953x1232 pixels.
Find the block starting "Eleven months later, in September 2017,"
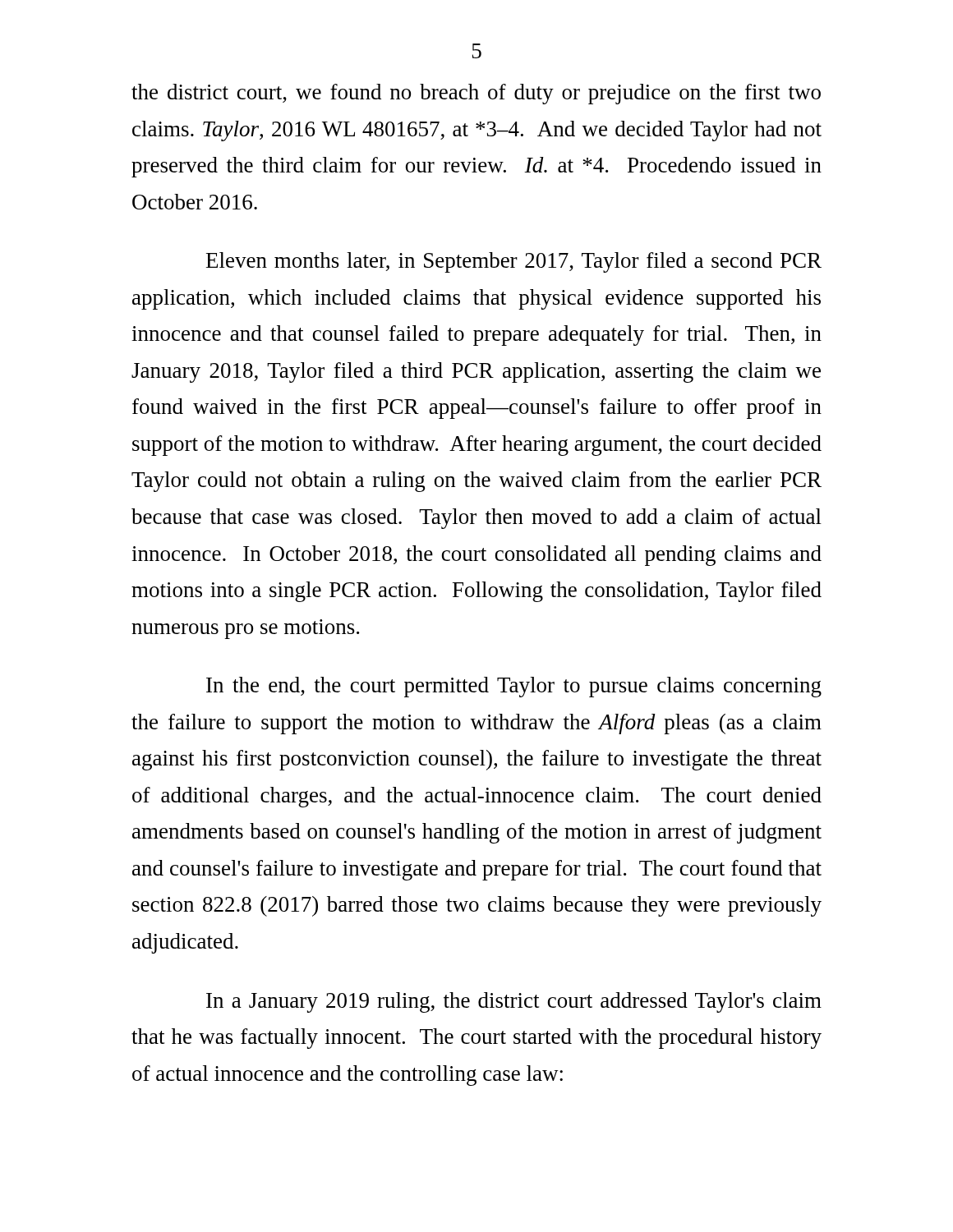click(476, 443)
